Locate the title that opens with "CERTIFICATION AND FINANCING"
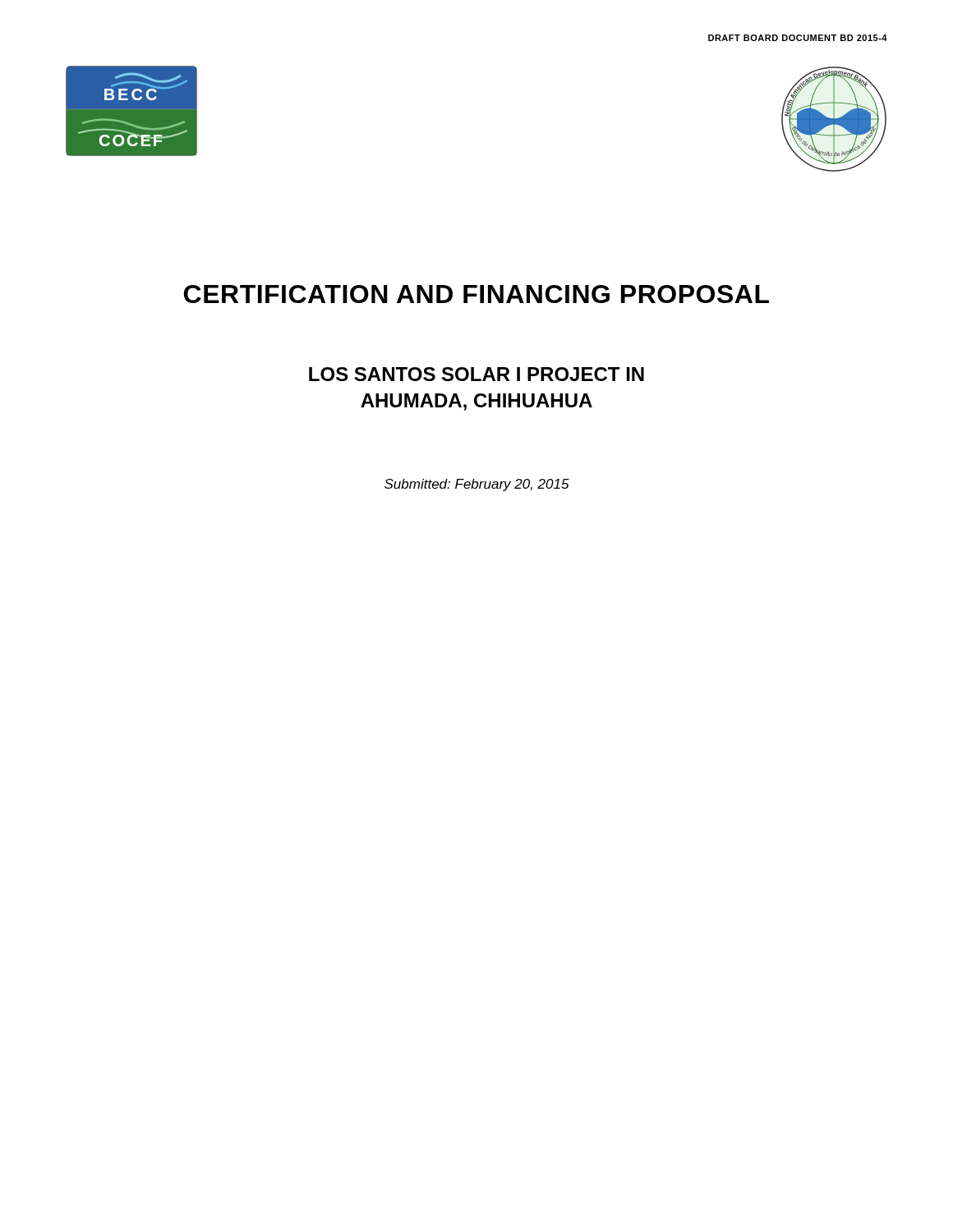The height and width of the screenshot is (1232, 953). (x=476, y=294)
